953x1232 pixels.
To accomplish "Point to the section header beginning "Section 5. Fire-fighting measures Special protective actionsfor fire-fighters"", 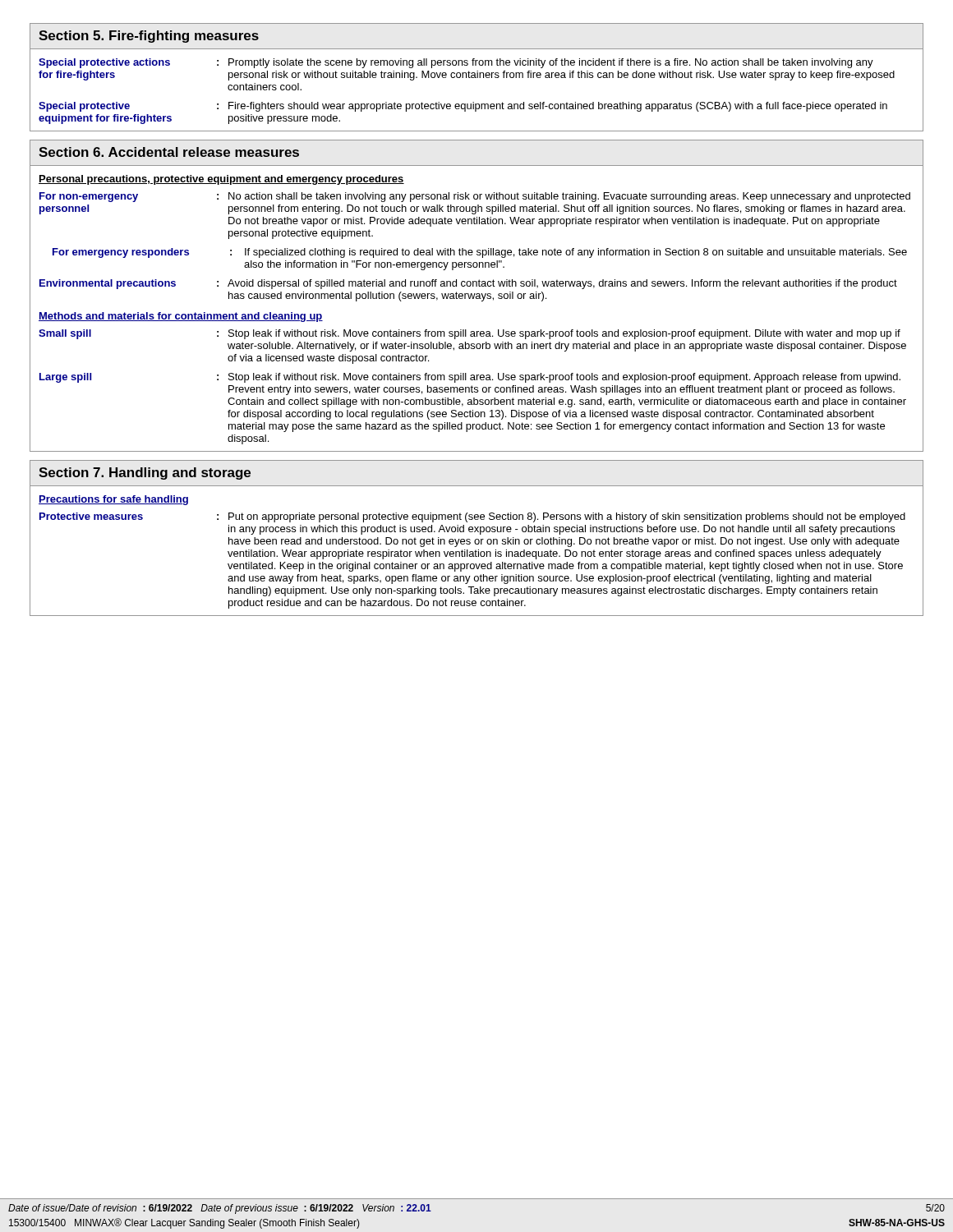I will 476,77.
